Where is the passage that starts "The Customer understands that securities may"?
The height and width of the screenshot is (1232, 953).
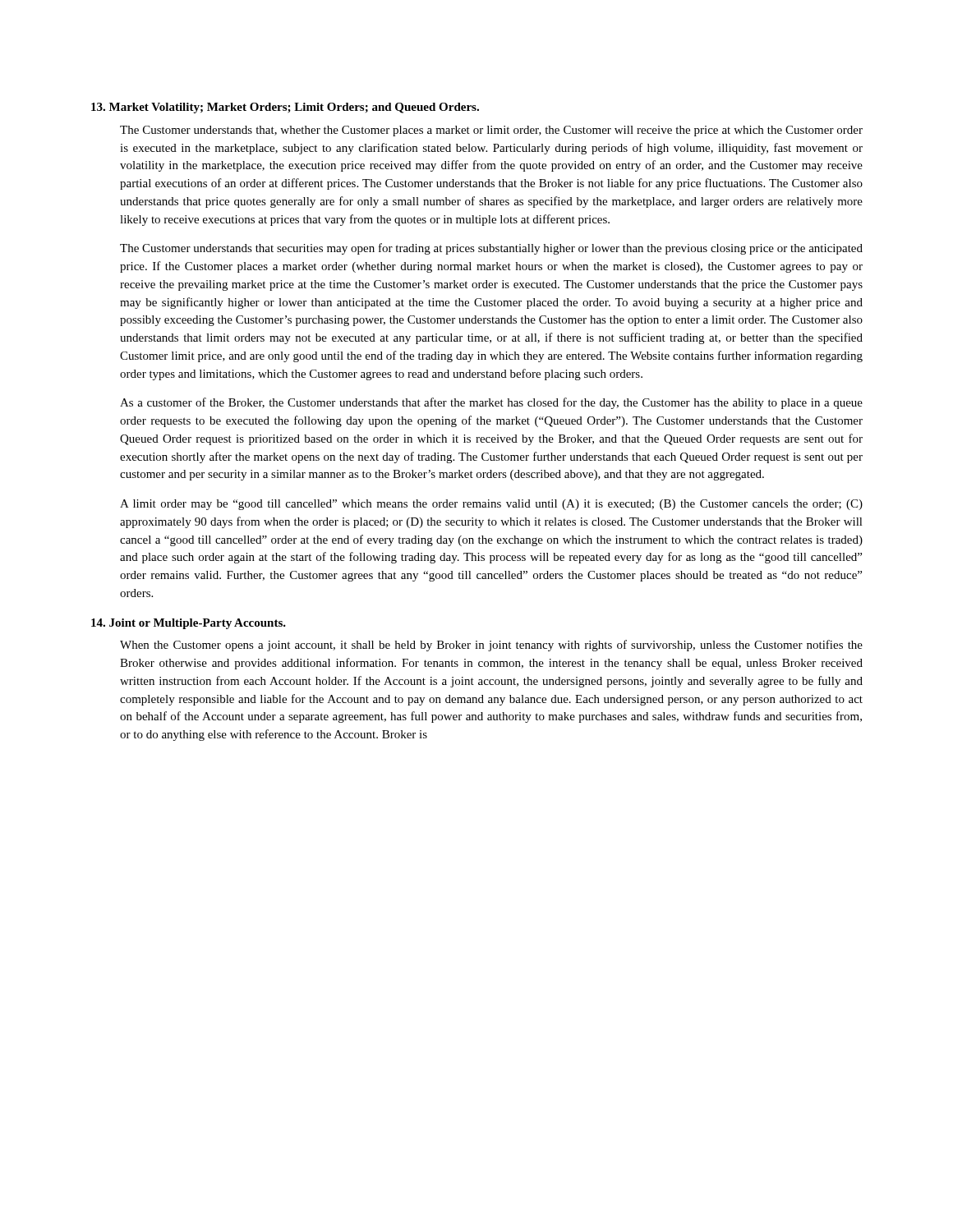click(x=491, y=311)
